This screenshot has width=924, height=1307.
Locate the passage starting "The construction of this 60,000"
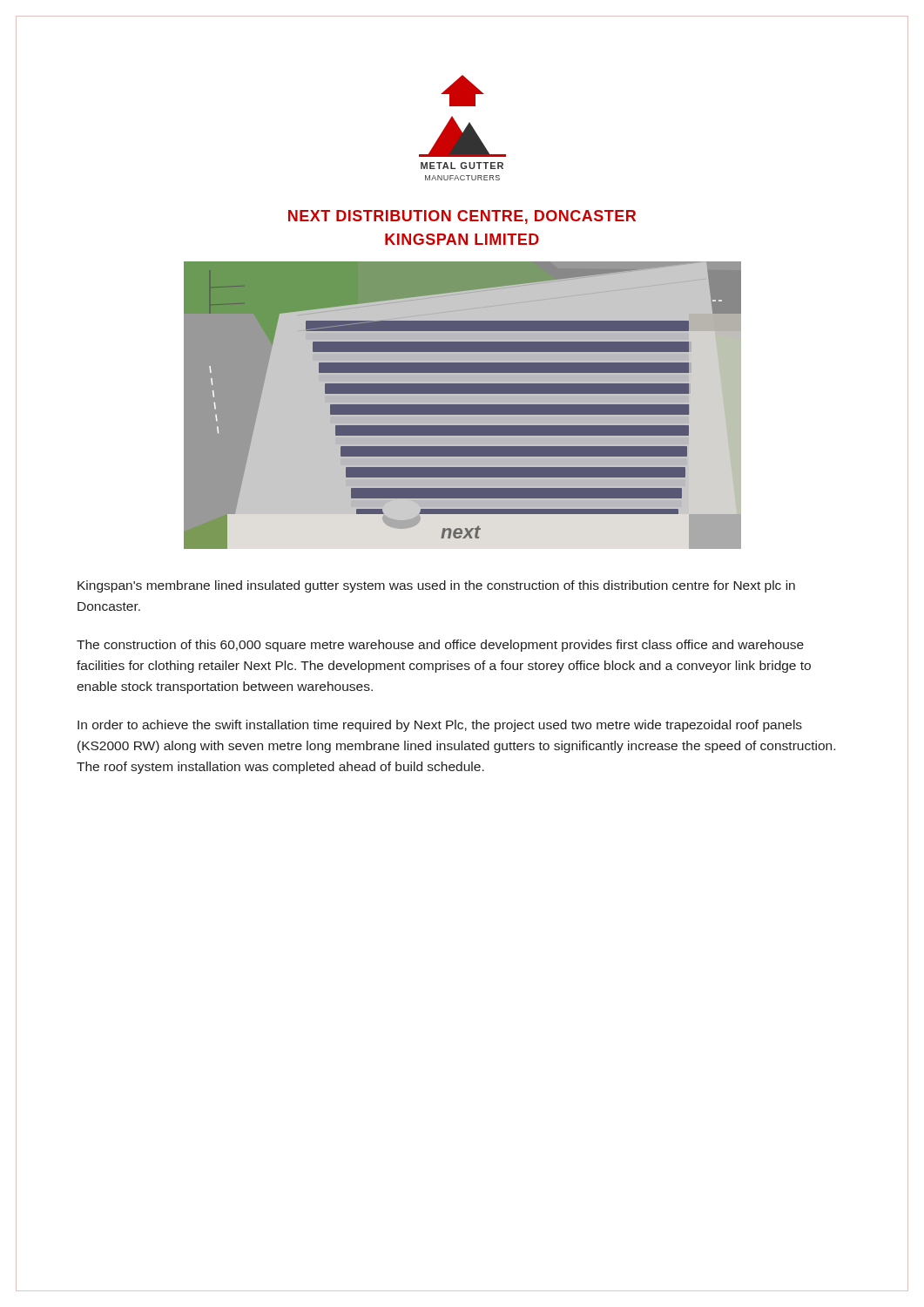click(x=444, y=665)
